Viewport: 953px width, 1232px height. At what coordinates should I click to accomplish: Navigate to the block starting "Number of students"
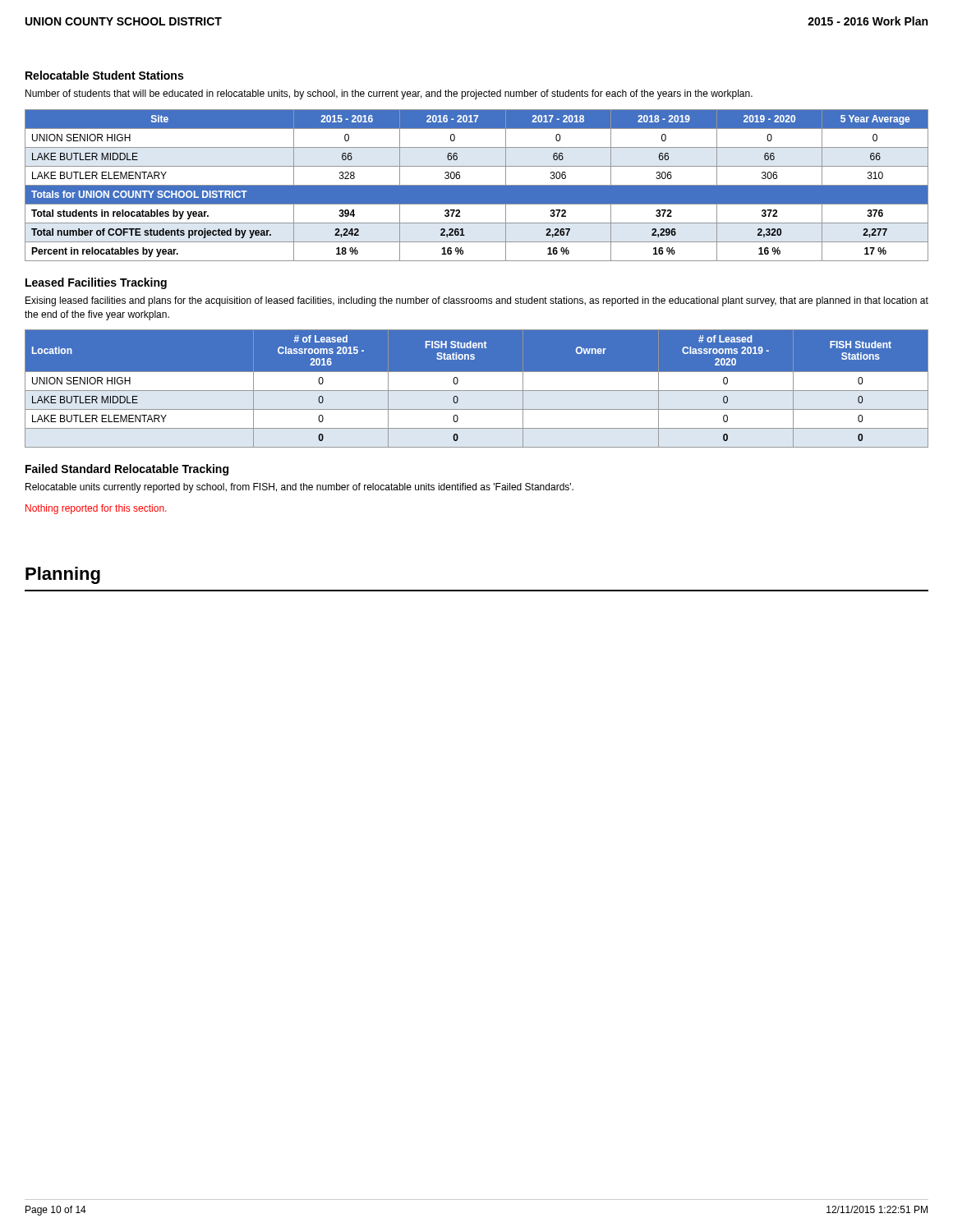(389, 94)
